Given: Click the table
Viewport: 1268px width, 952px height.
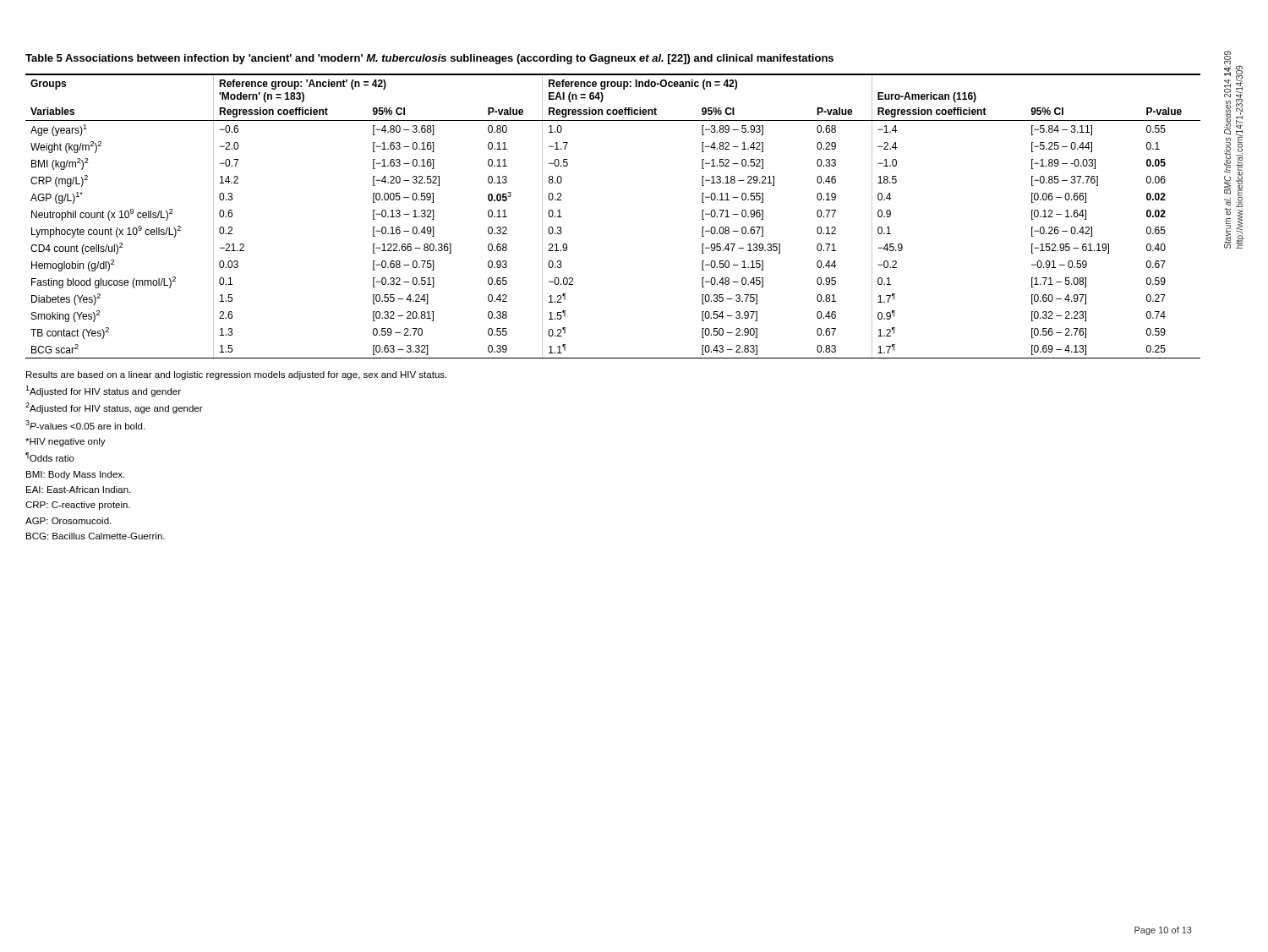Looking at the screenshot, I should coord(613,216).
